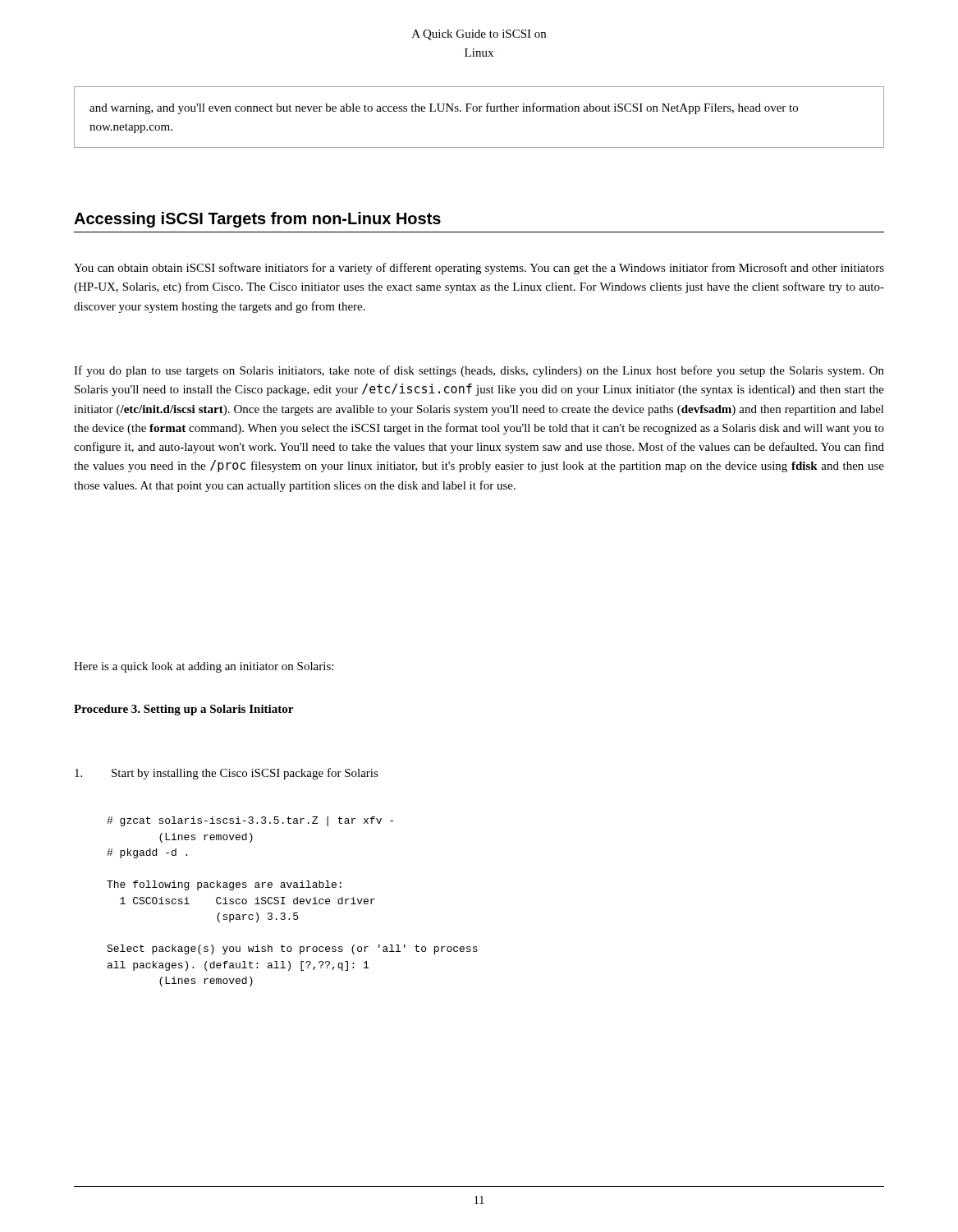Locate the block of text that opens with "and warning, and you'll even connect but"
Image resolution: width=958 pixels, height=1232 pixels.
coord(444,117)
